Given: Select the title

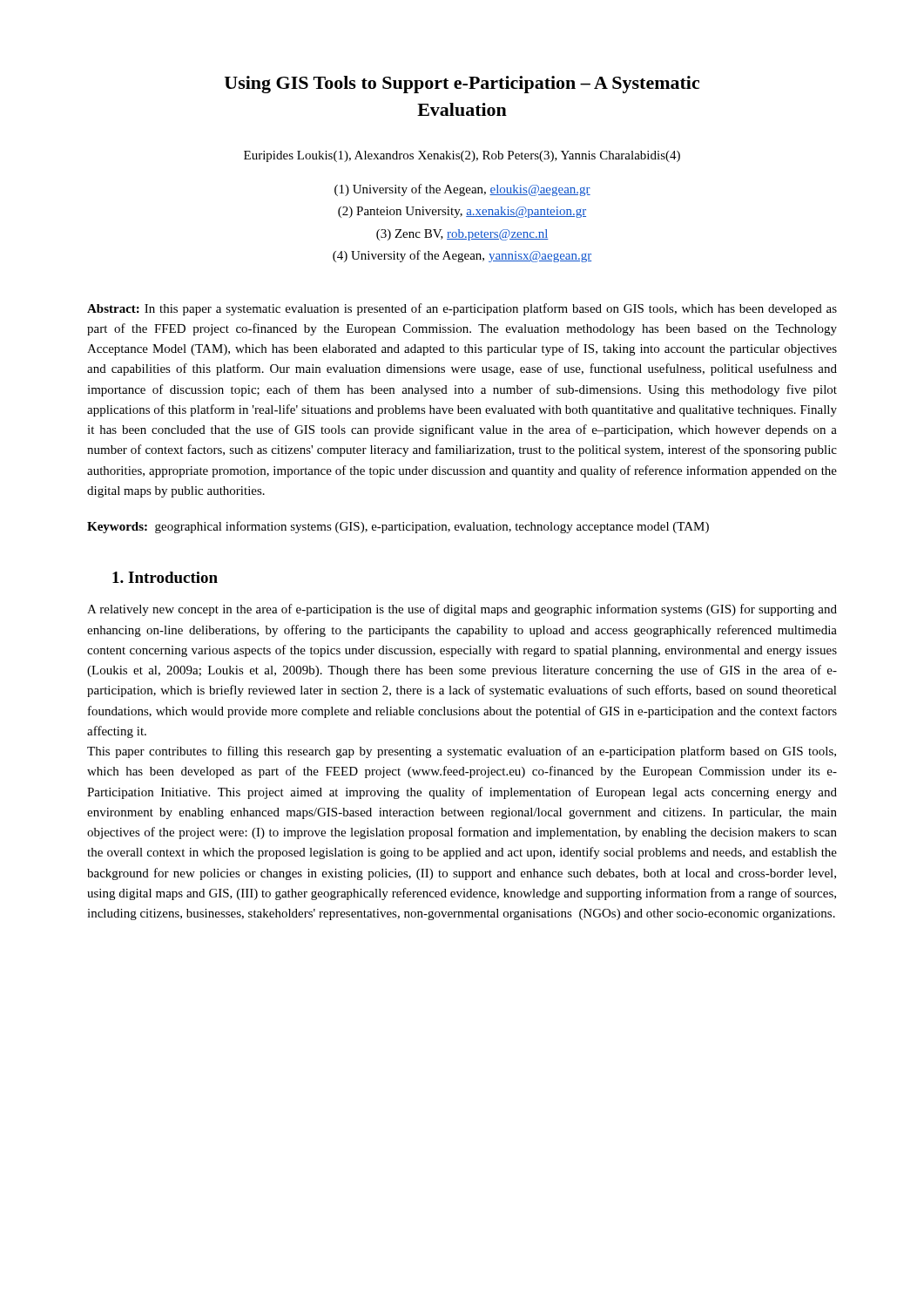Looking at the screenshot, I should [462, 97].
